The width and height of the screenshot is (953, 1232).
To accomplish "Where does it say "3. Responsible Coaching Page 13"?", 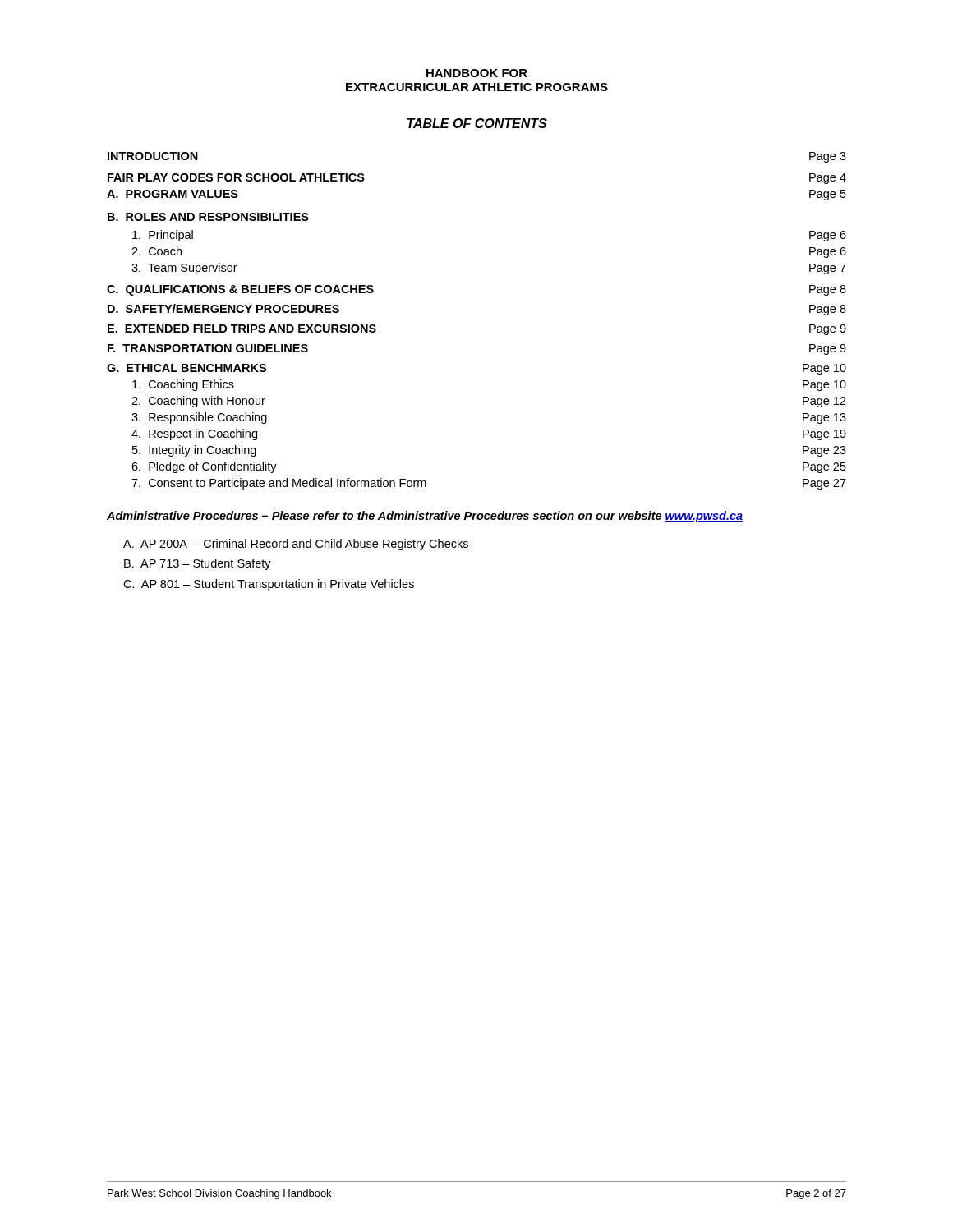I will 199,418.
